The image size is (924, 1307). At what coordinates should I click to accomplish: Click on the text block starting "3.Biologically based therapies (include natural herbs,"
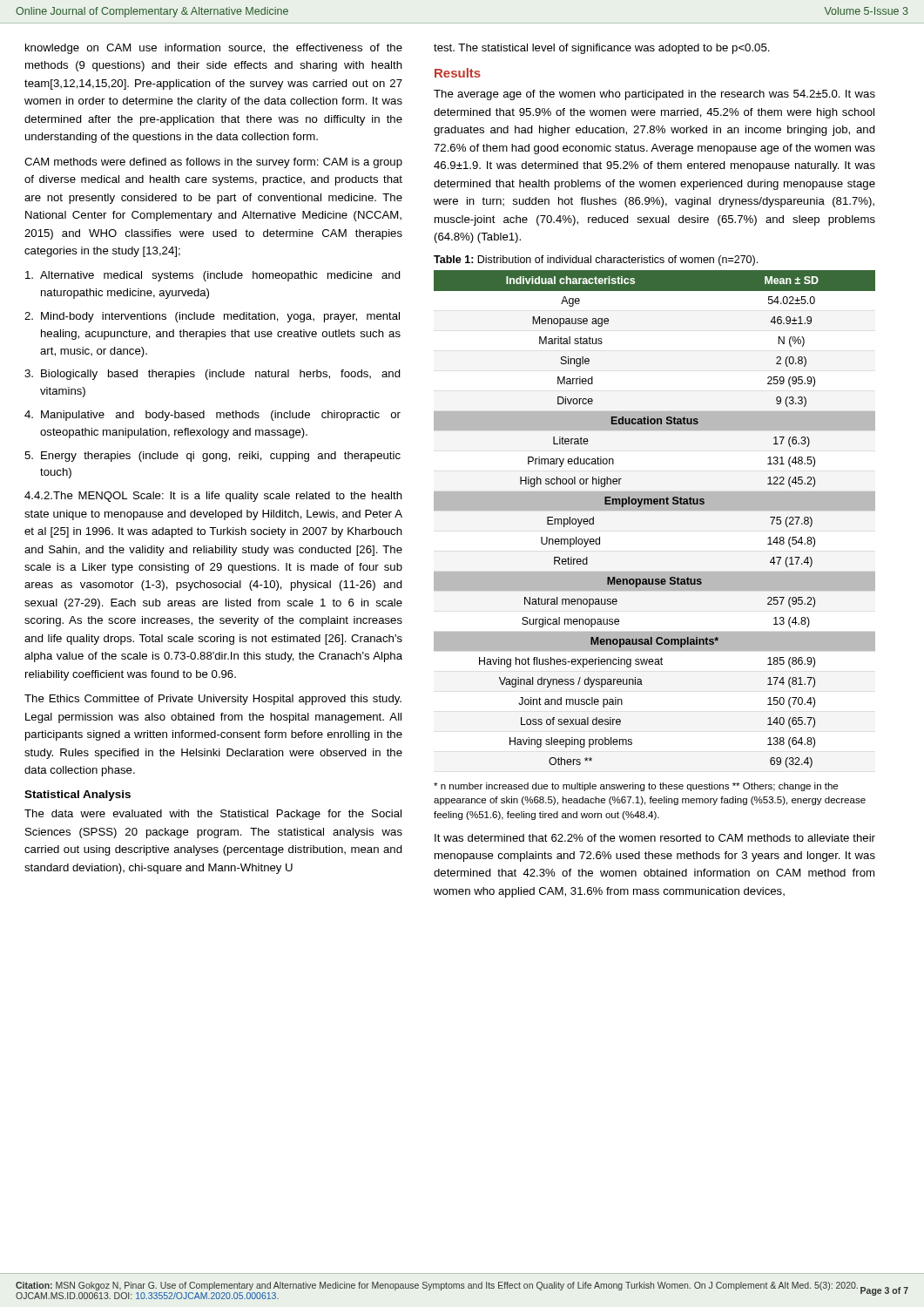click(x=213, y=383)
